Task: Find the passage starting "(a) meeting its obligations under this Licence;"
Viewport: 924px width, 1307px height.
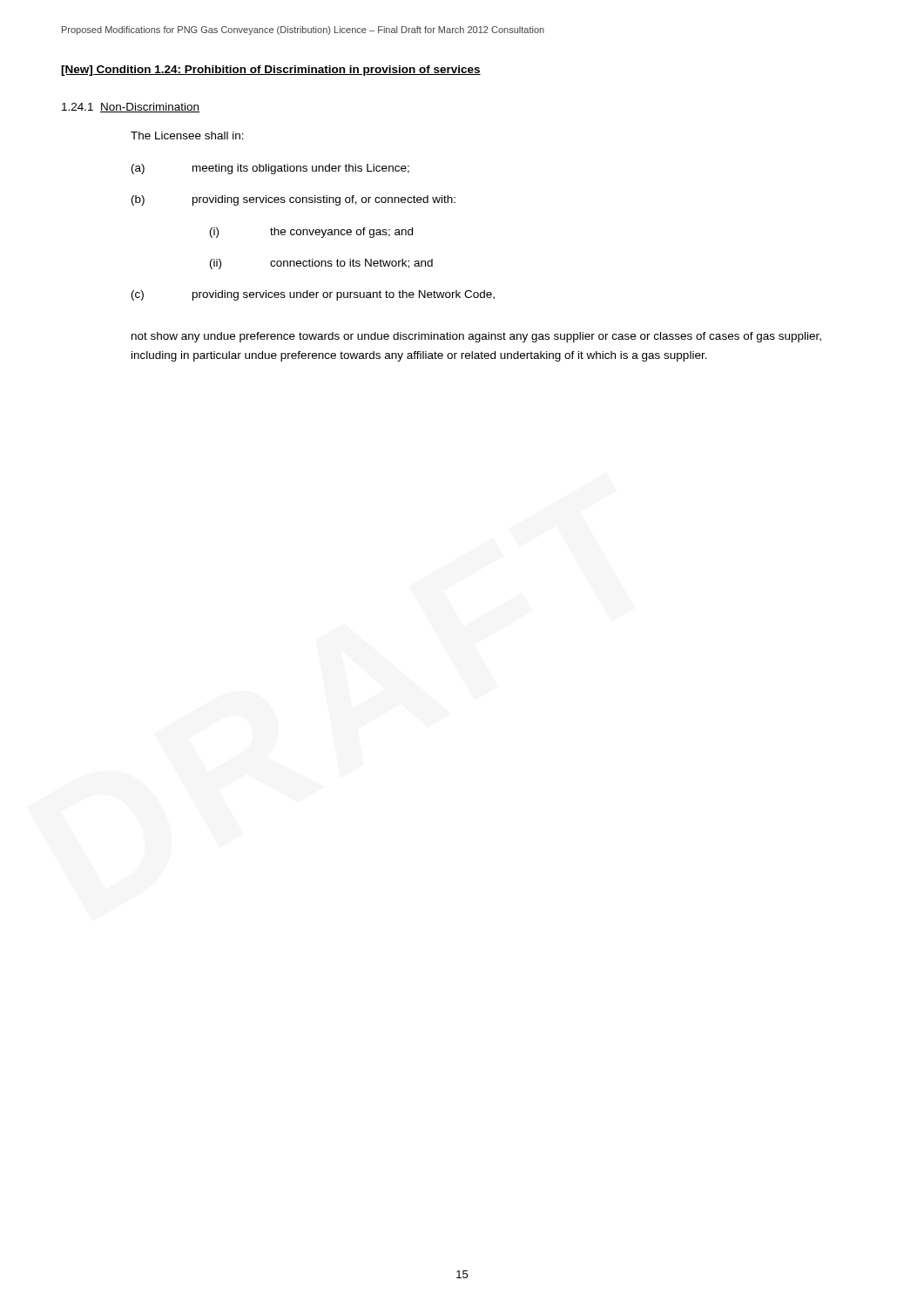Action: point(270,169)
